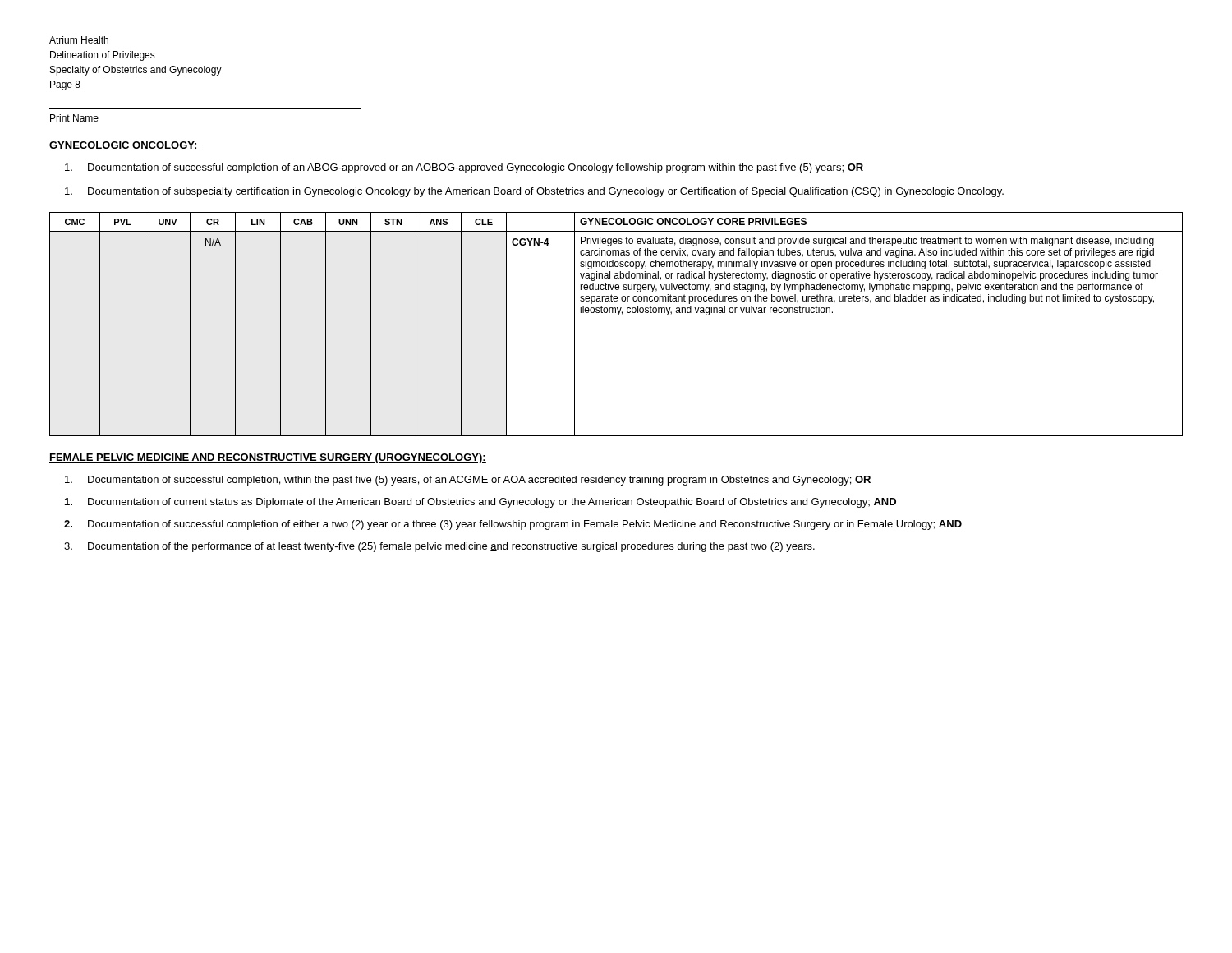
Task: Select the list item with the text "Documentation of successful completion, within the"
Action: tap(623, 479)
